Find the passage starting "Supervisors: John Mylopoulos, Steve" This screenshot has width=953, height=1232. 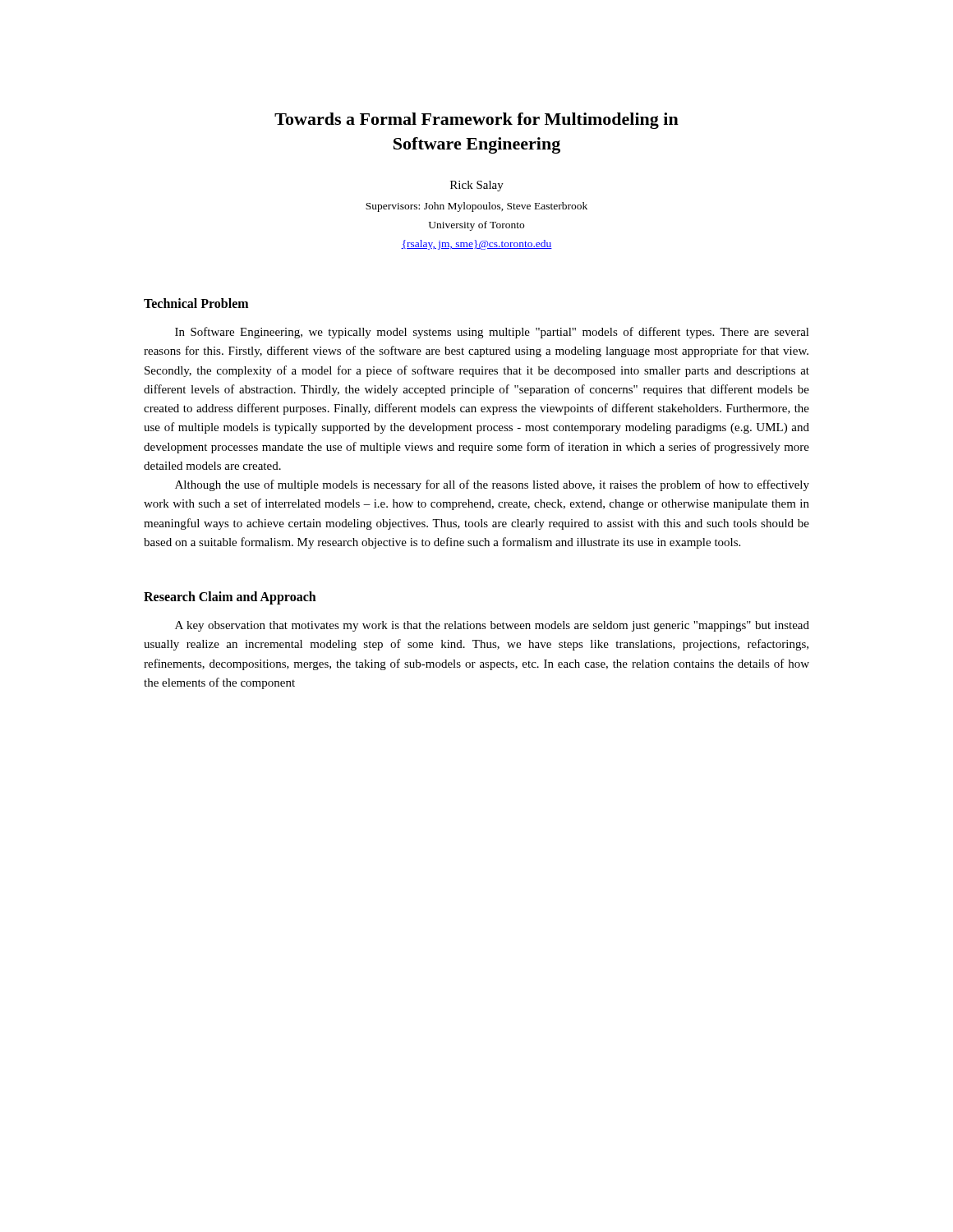[x=476, y=225]
